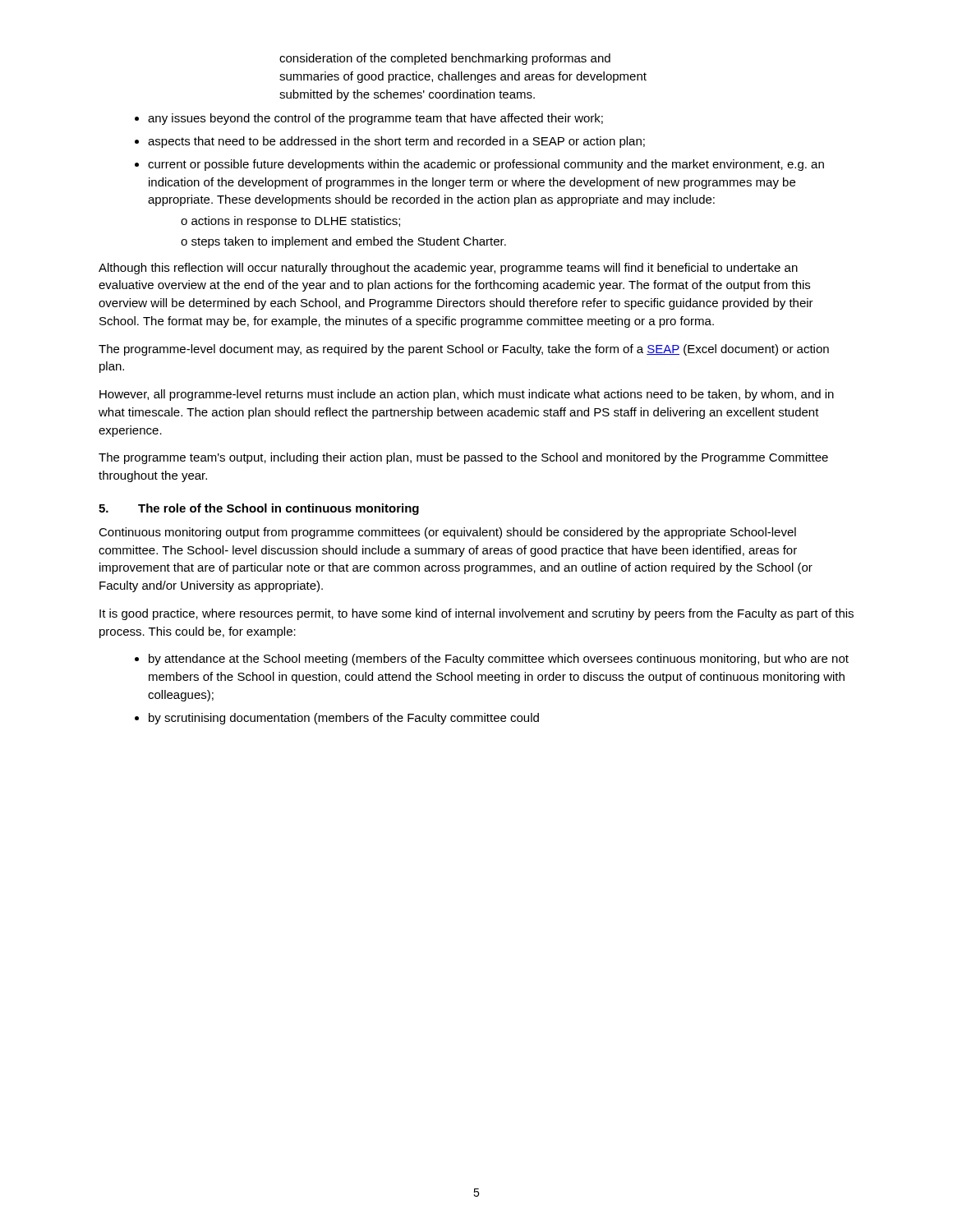
Task: Click on the text block that says "However, all programme-level returns must"
Action: click(466, 412)
